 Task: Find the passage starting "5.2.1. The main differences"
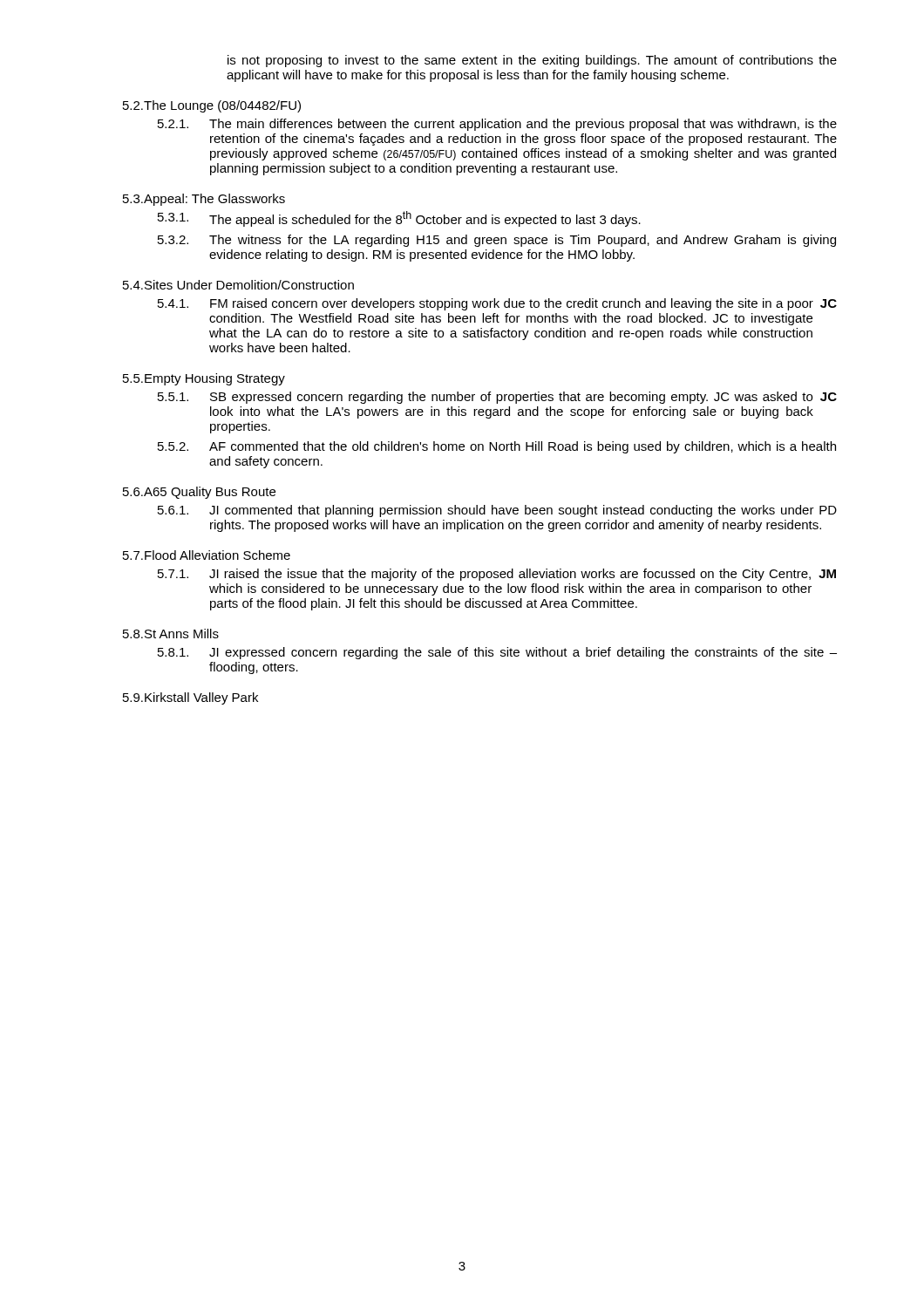pyautogui.click(x=497, y=146)
